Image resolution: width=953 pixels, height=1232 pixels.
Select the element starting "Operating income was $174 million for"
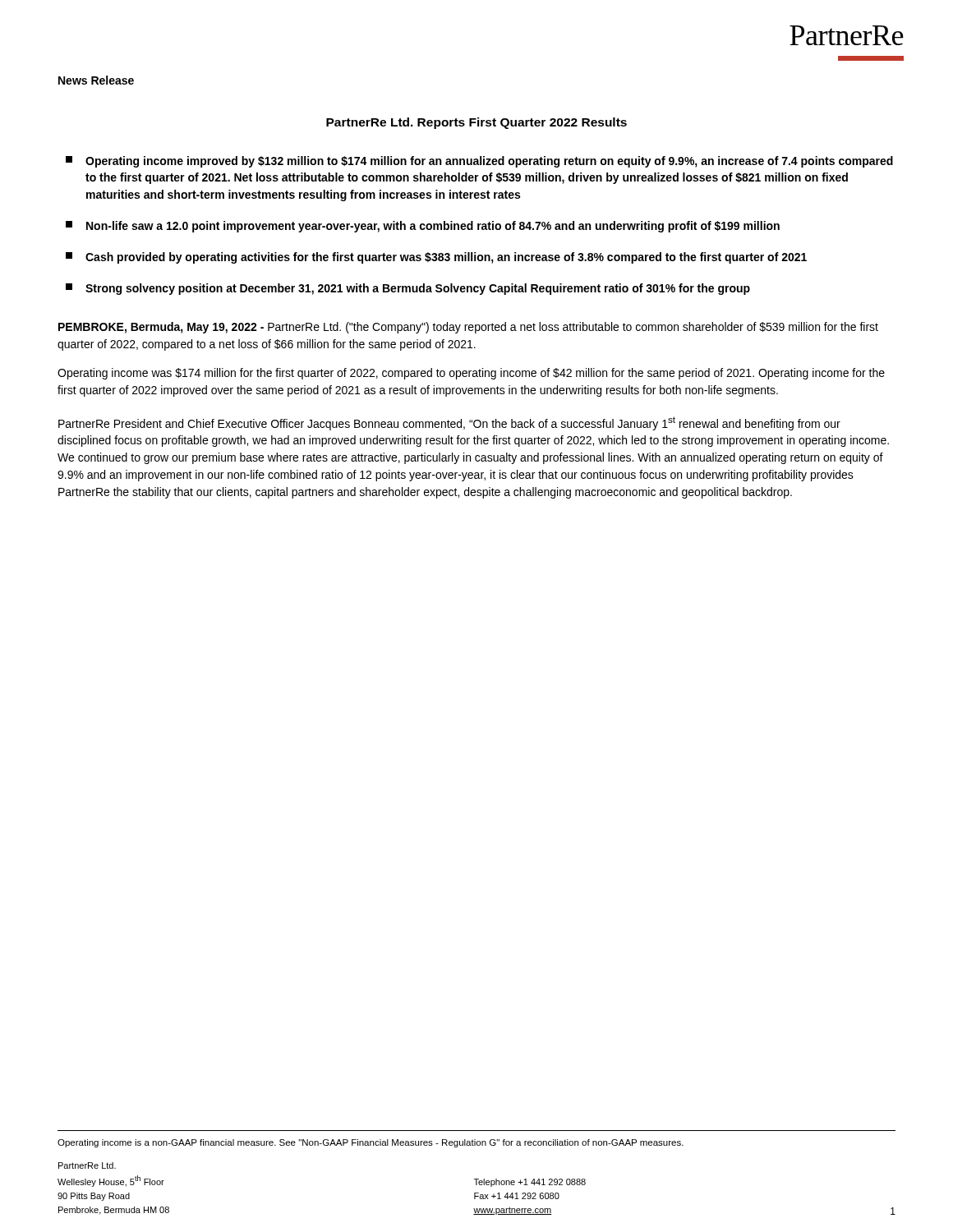pyautogui.click(x=471, y=381)
